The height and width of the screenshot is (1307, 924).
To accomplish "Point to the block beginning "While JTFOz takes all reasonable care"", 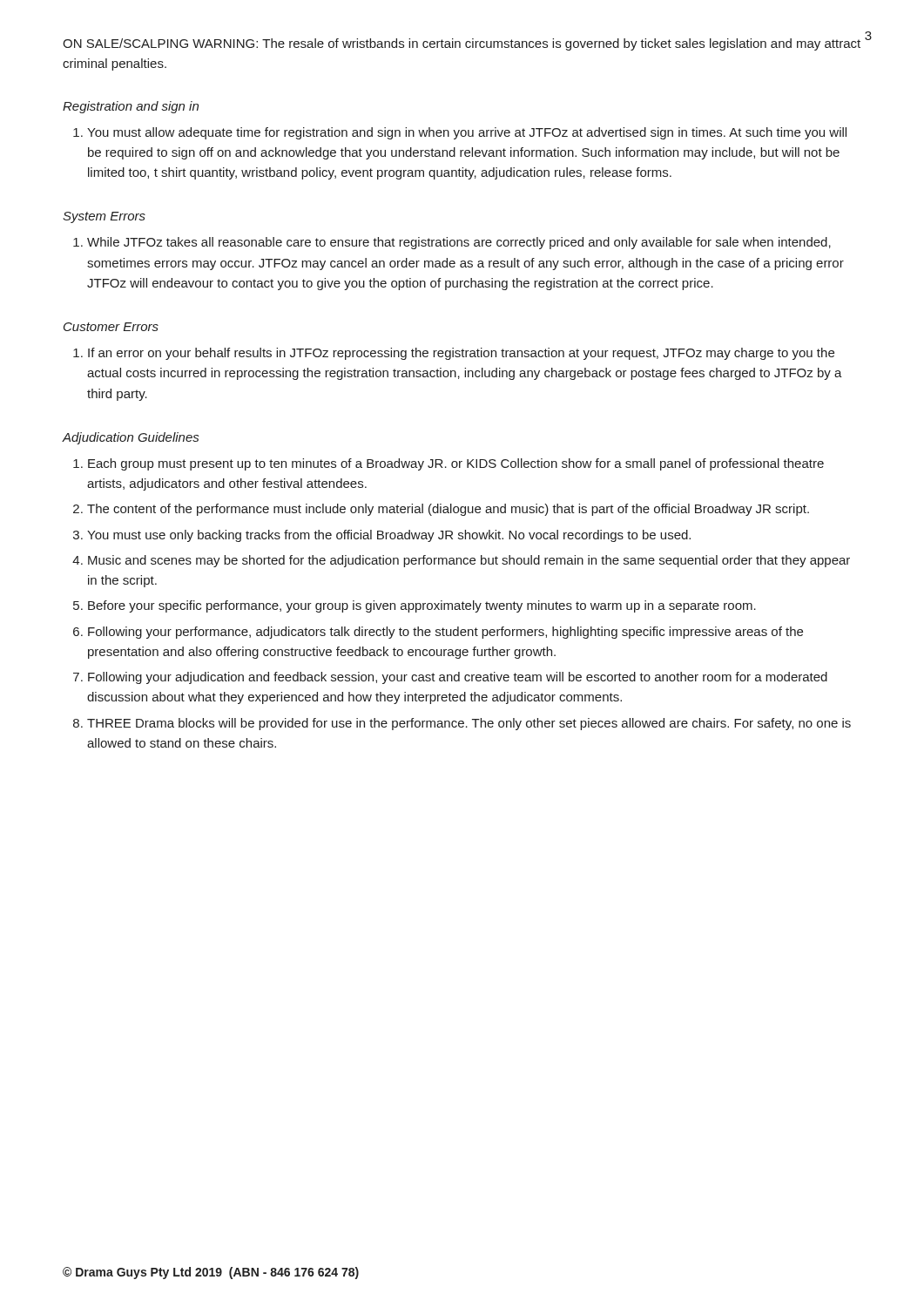I will tap(465, 262).
